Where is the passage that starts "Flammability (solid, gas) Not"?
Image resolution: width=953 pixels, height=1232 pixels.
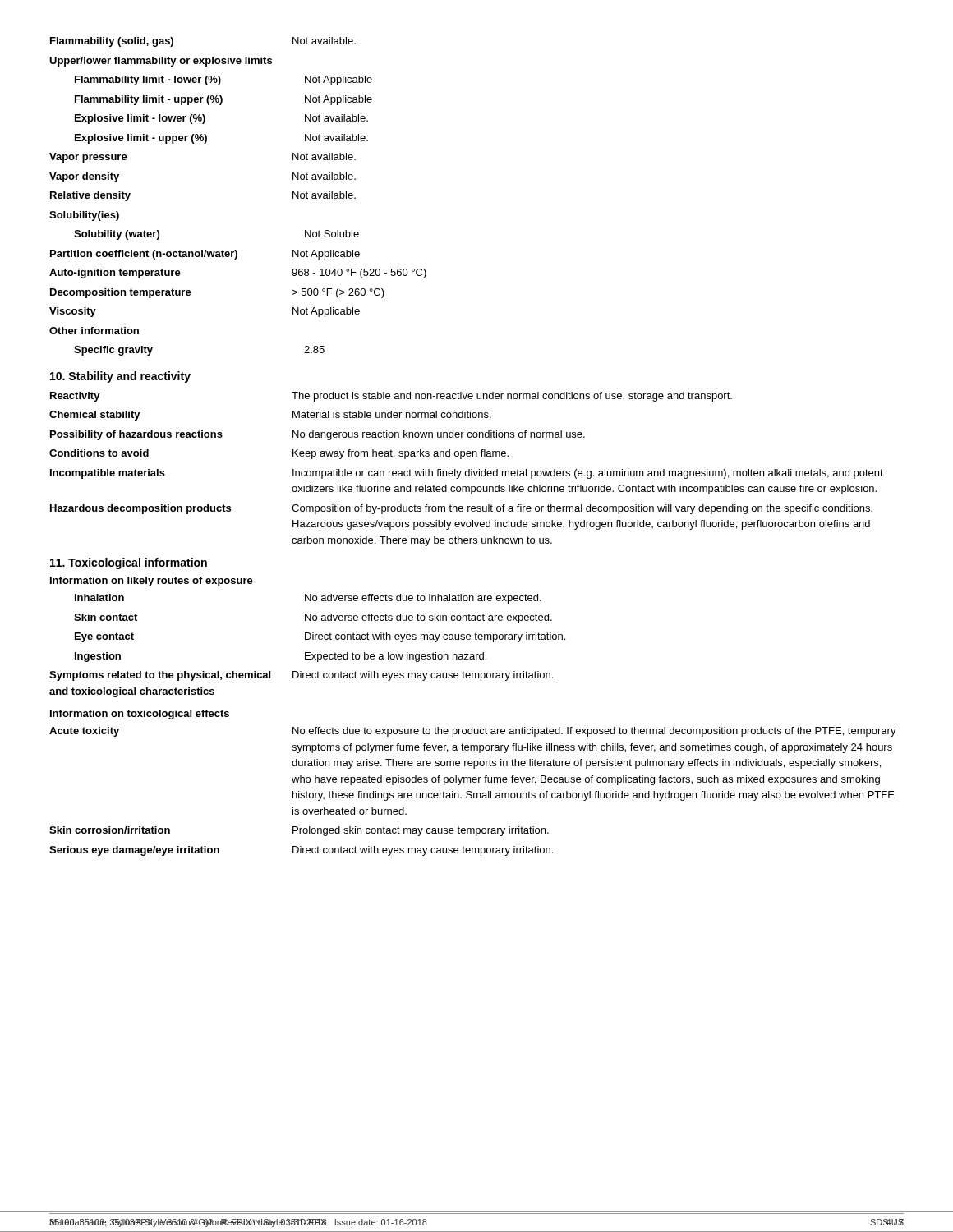110,41
